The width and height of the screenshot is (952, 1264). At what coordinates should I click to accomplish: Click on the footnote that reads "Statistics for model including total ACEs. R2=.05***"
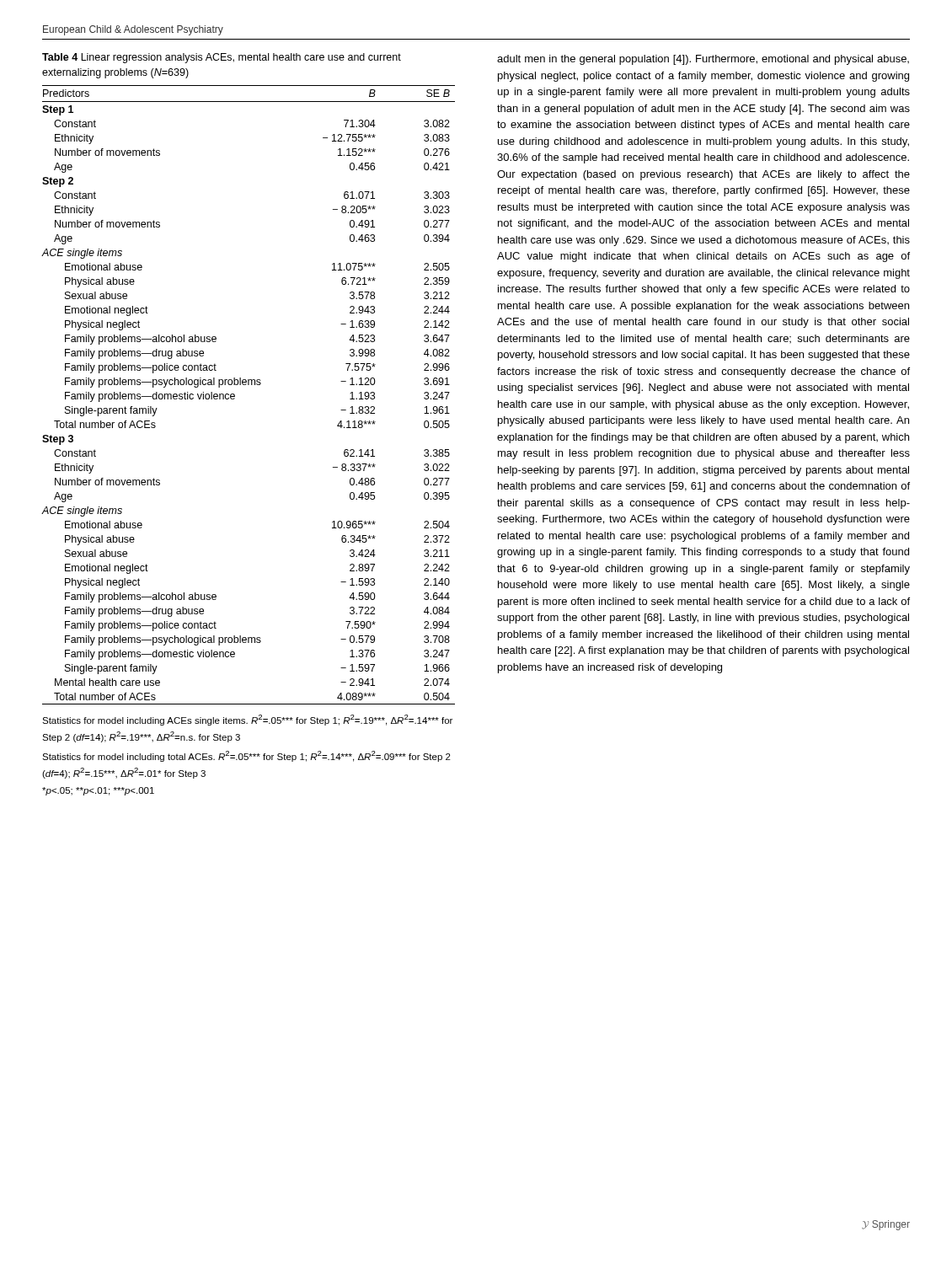(x=249, y=764)
